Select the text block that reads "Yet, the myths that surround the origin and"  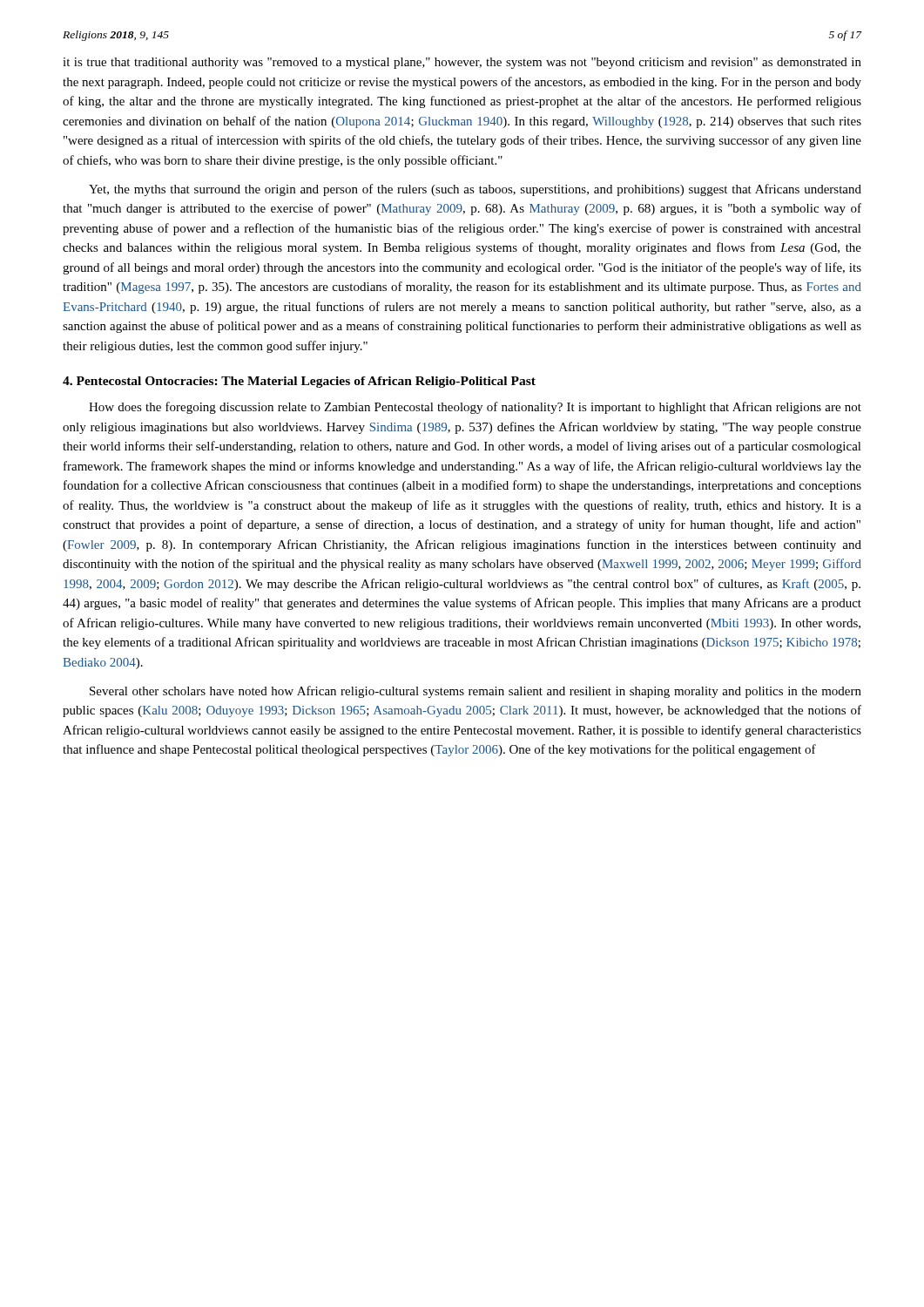pyautogui.click(x=462, y=267)
